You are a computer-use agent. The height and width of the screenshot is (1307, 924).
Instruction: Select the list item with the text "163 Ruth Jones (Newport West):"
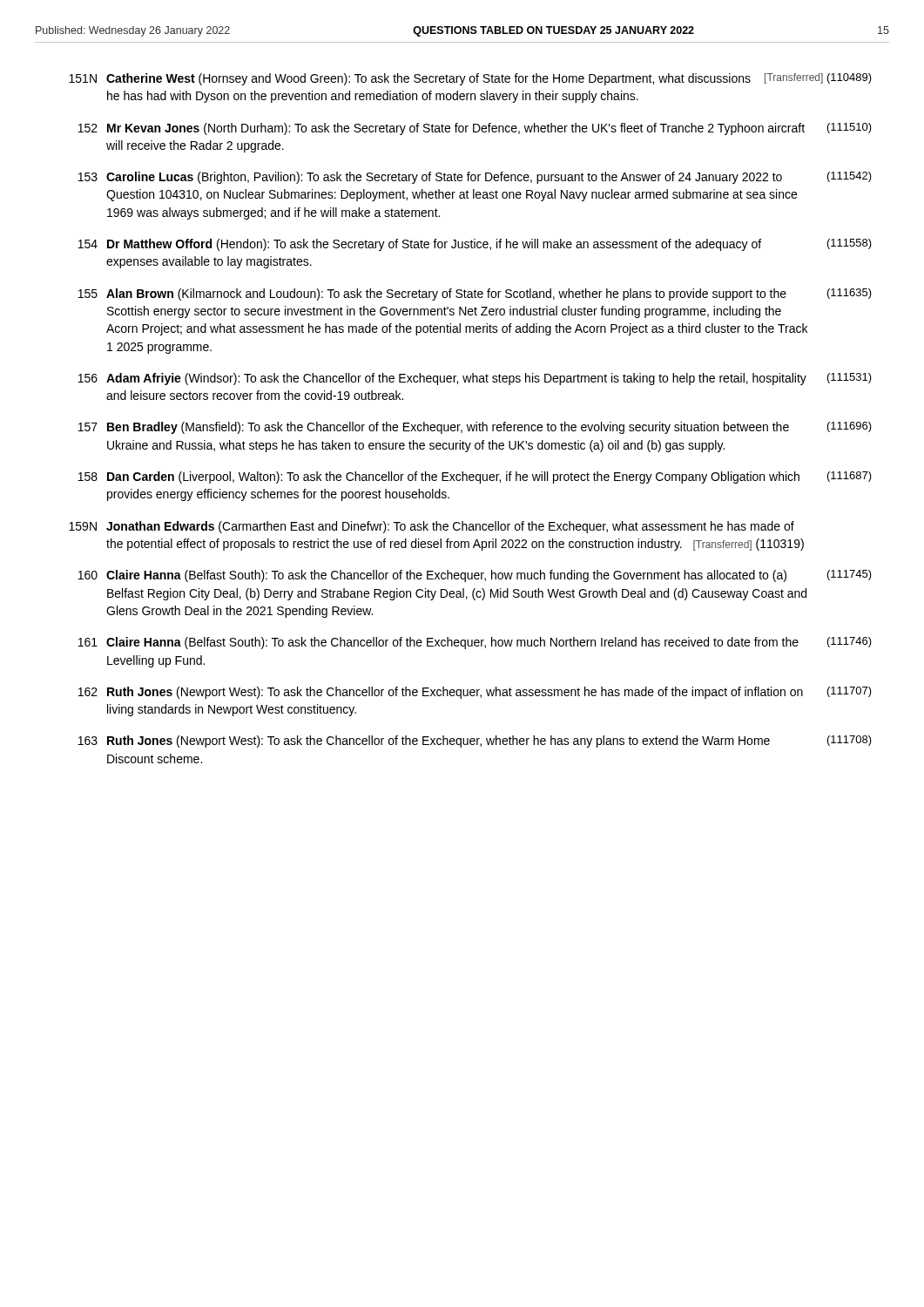coord(462,750)
